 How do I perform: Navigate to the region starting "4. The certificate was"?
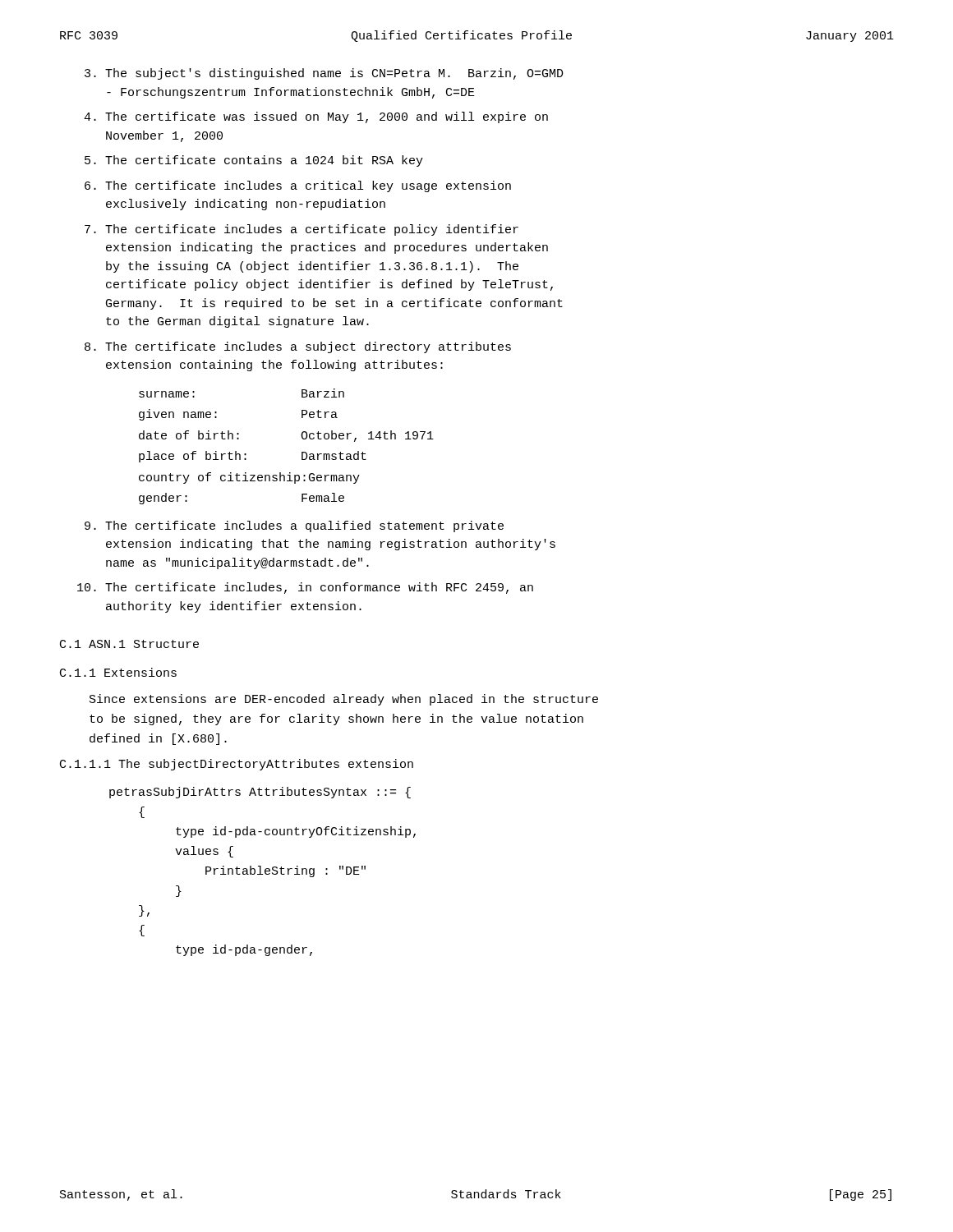pyautogui.click(x=476, y=128)
